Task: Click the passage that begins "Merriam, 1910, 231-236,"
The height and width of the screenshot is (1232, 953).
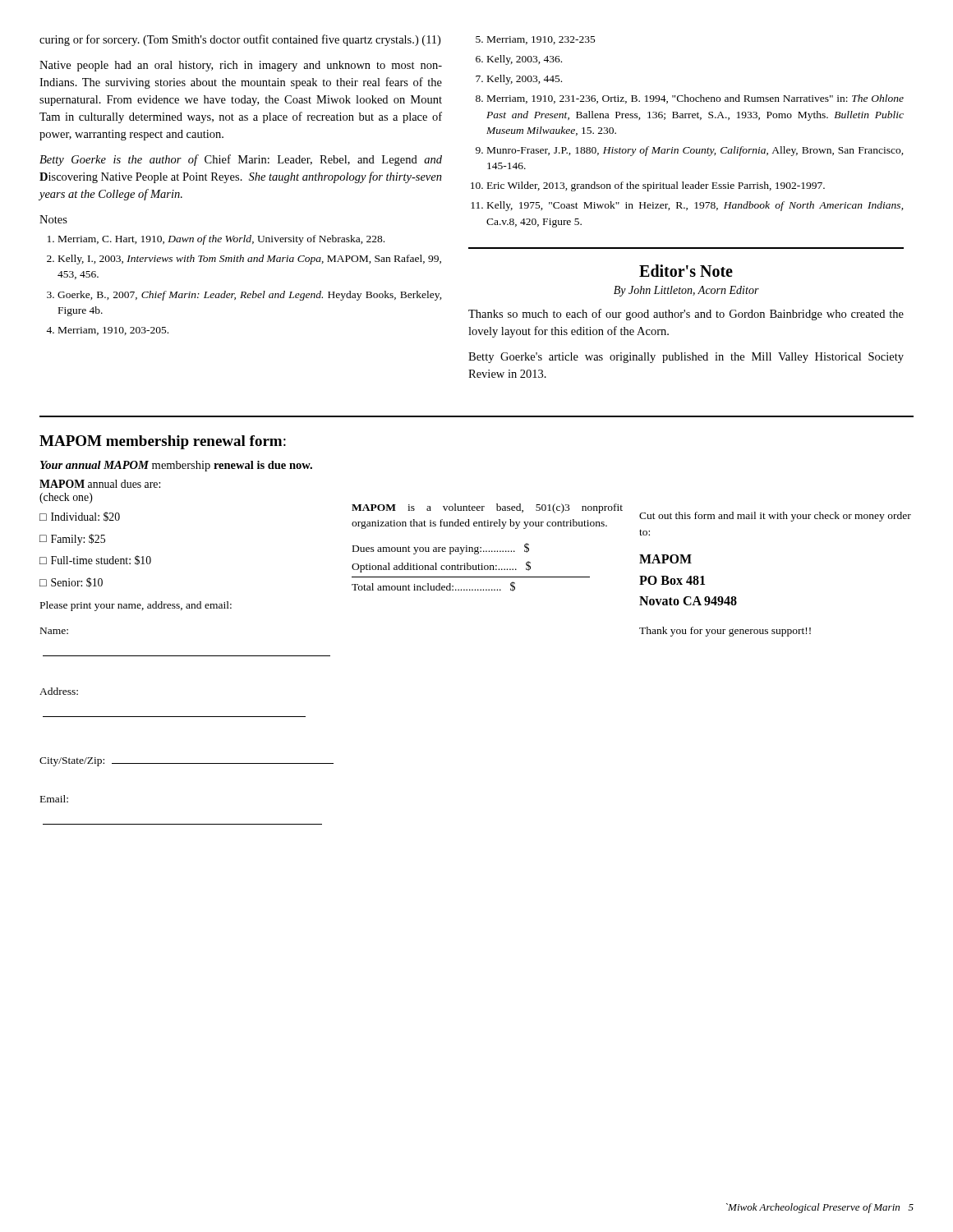Action: click(x=695, y=114)
